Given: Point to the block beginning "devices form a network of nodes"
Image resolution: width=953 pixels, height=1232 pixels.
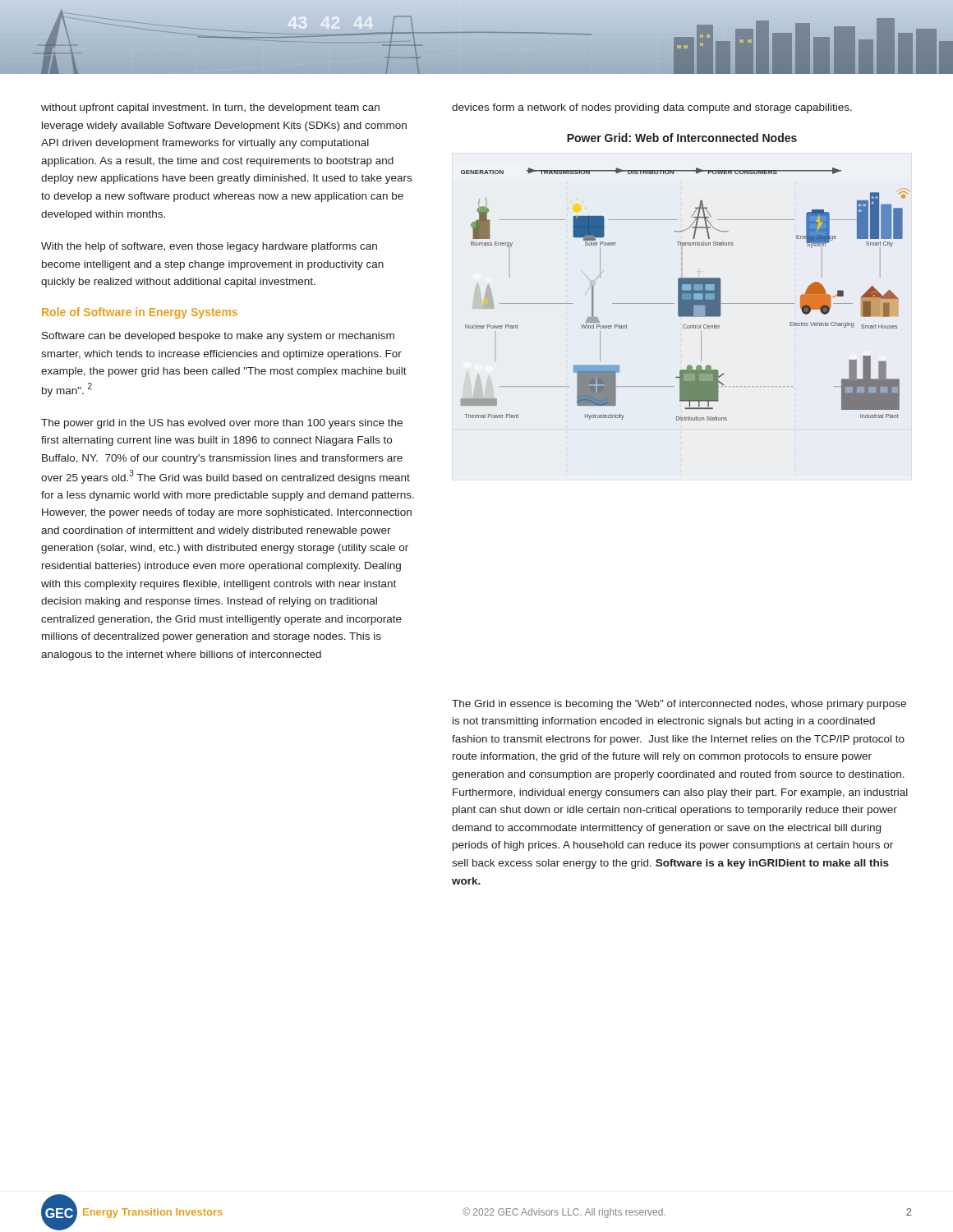Looking at the screenshot, I should click(652, 107).
